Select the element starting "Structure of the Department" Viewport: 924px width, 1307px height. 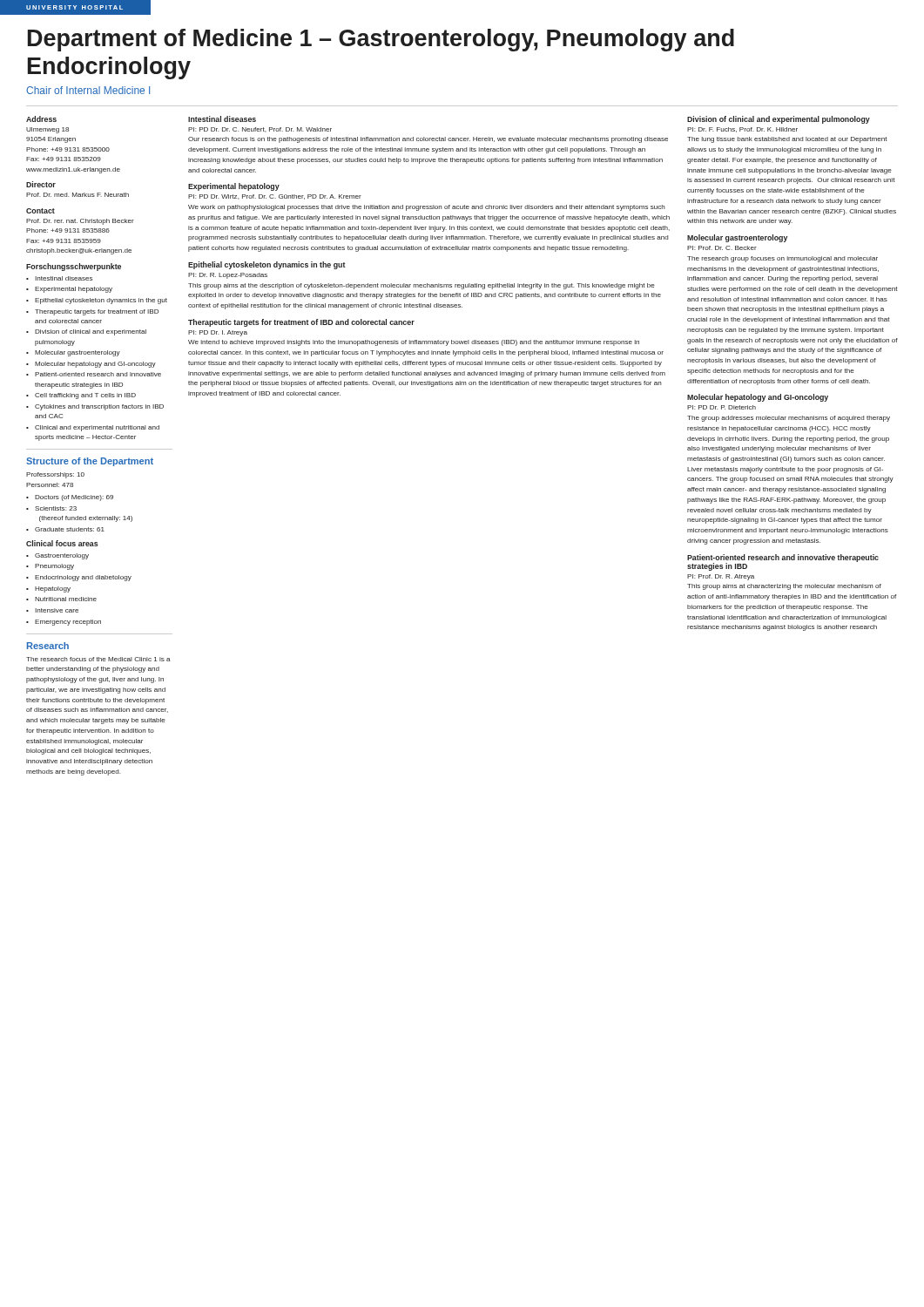(90, 461)
